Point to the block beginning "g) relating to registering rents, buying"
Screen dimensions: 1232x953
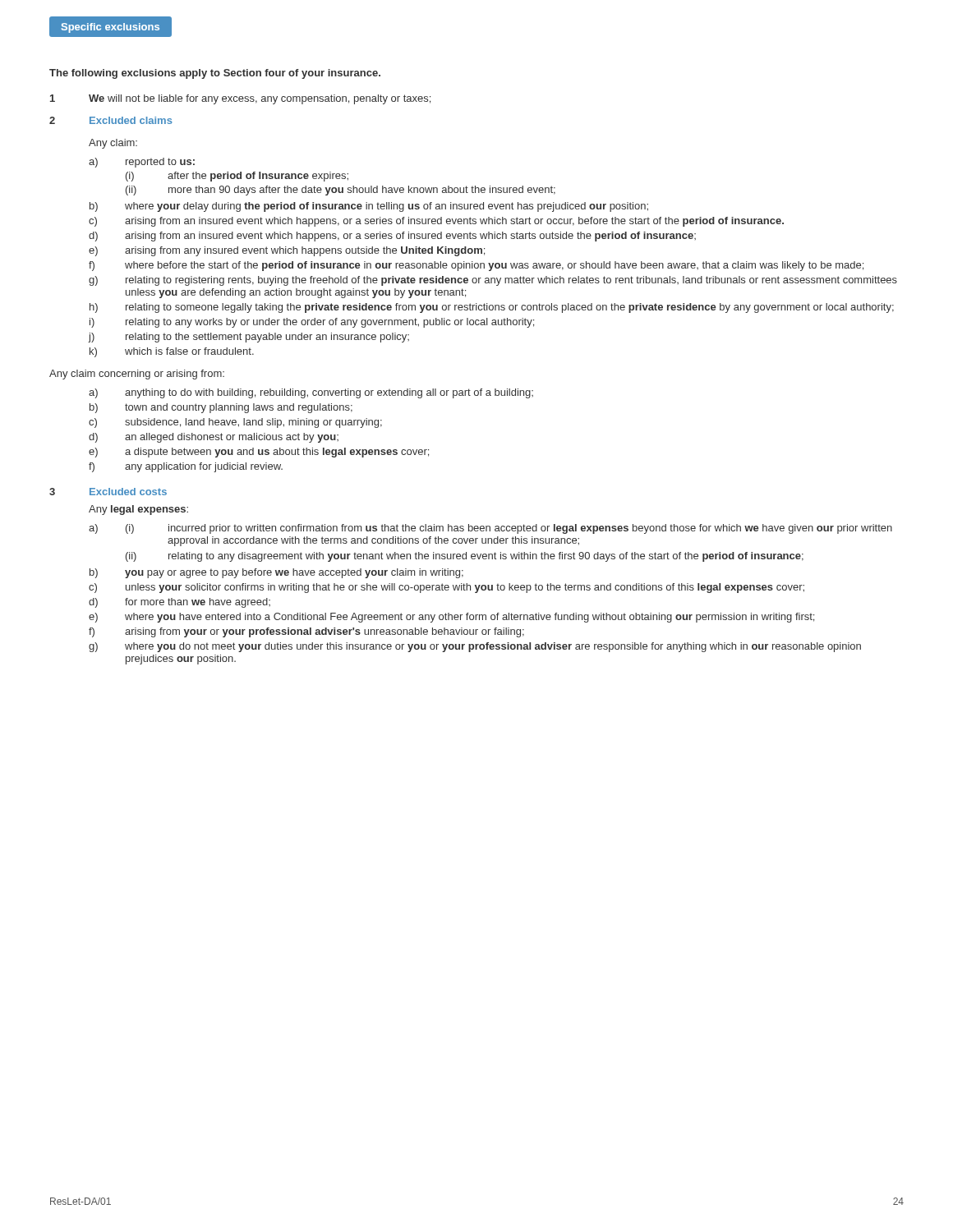click(496, 286)
